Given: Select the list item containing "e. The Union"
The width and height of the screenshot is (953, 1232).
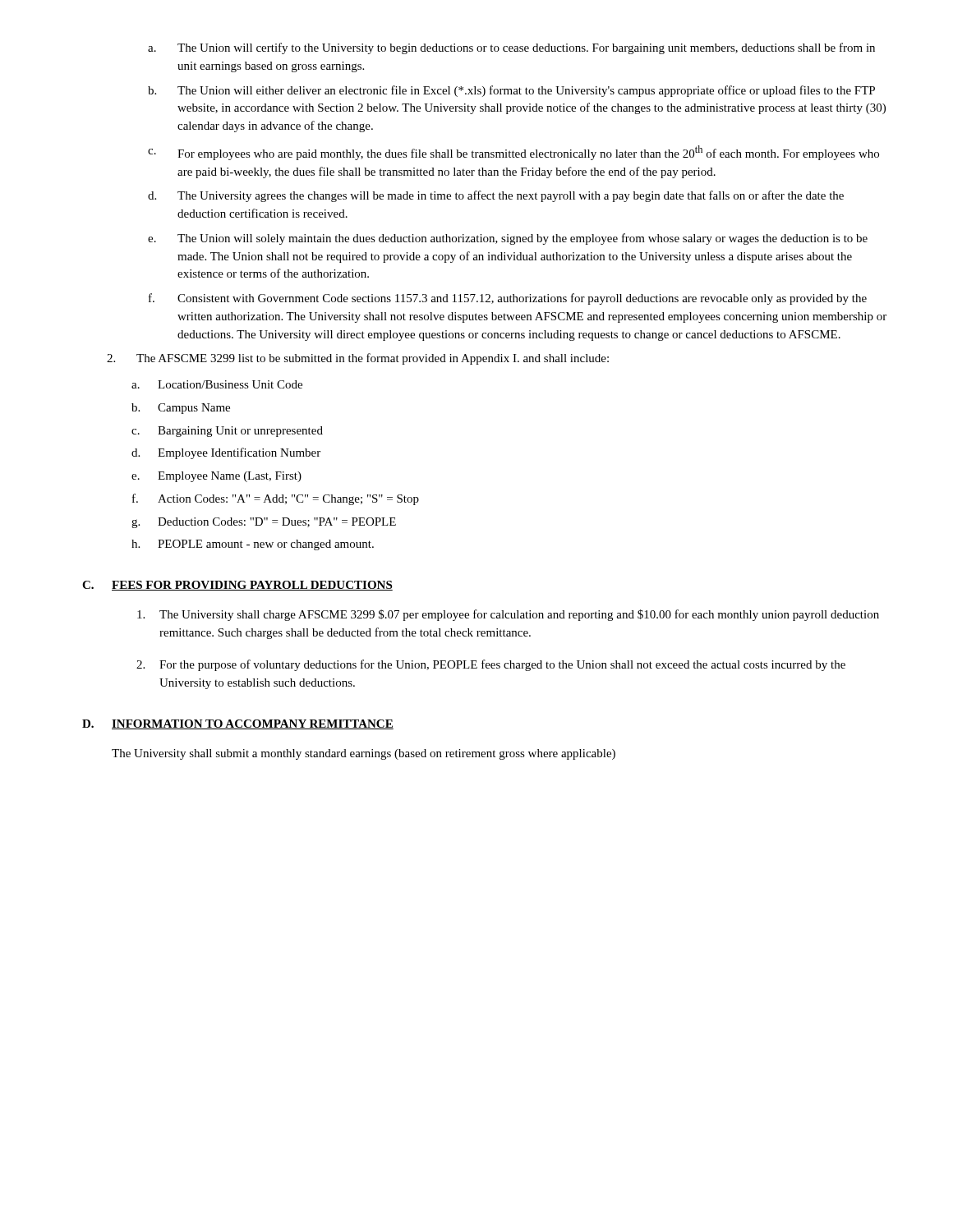Looking at the screenshot, I should tap(518, 257).
